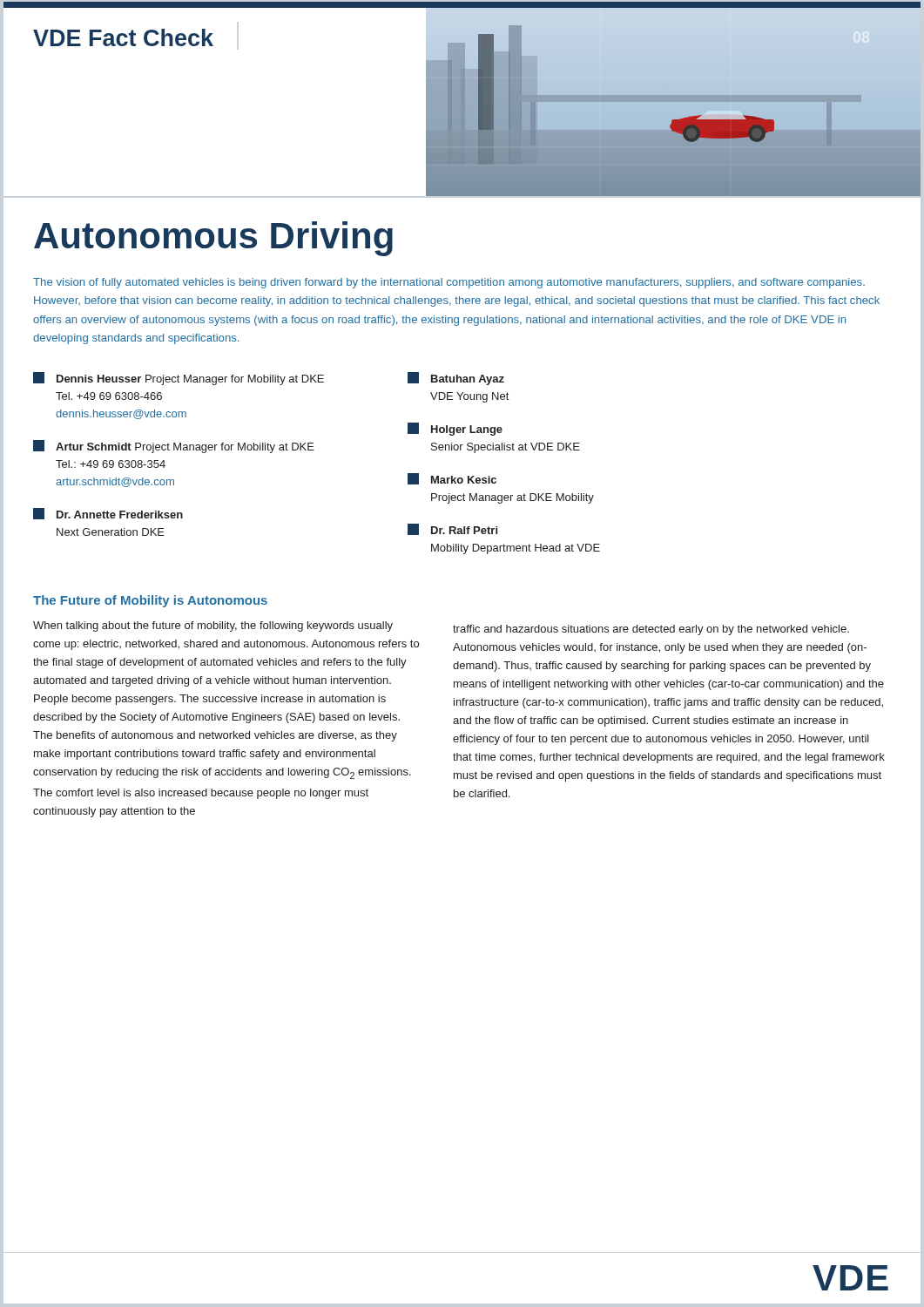Locate the photo
924x1307 pixels.
674,103
